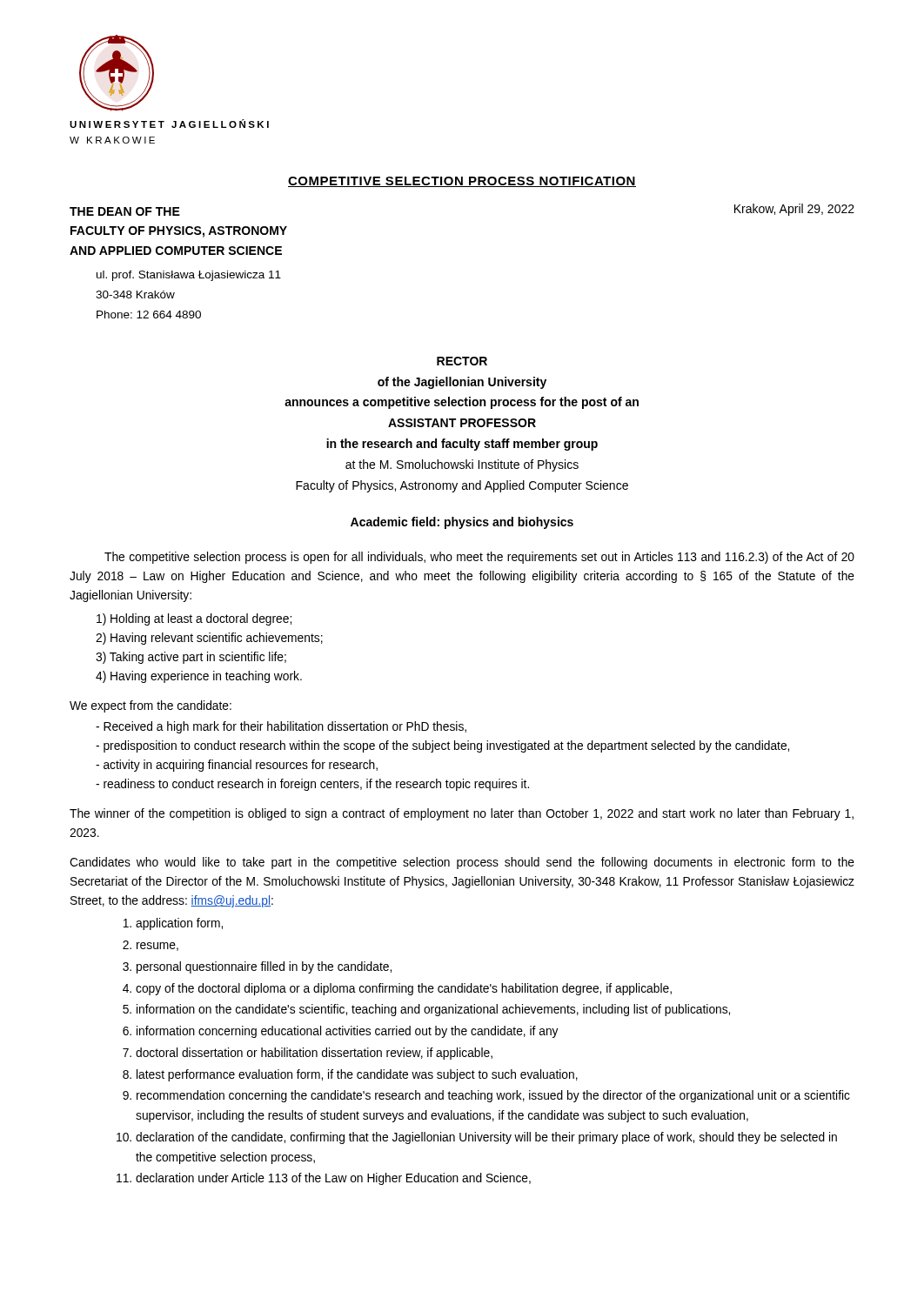Find the block starting "readiness to conduct research in"

pyautogui.click(x=313, y=784)
